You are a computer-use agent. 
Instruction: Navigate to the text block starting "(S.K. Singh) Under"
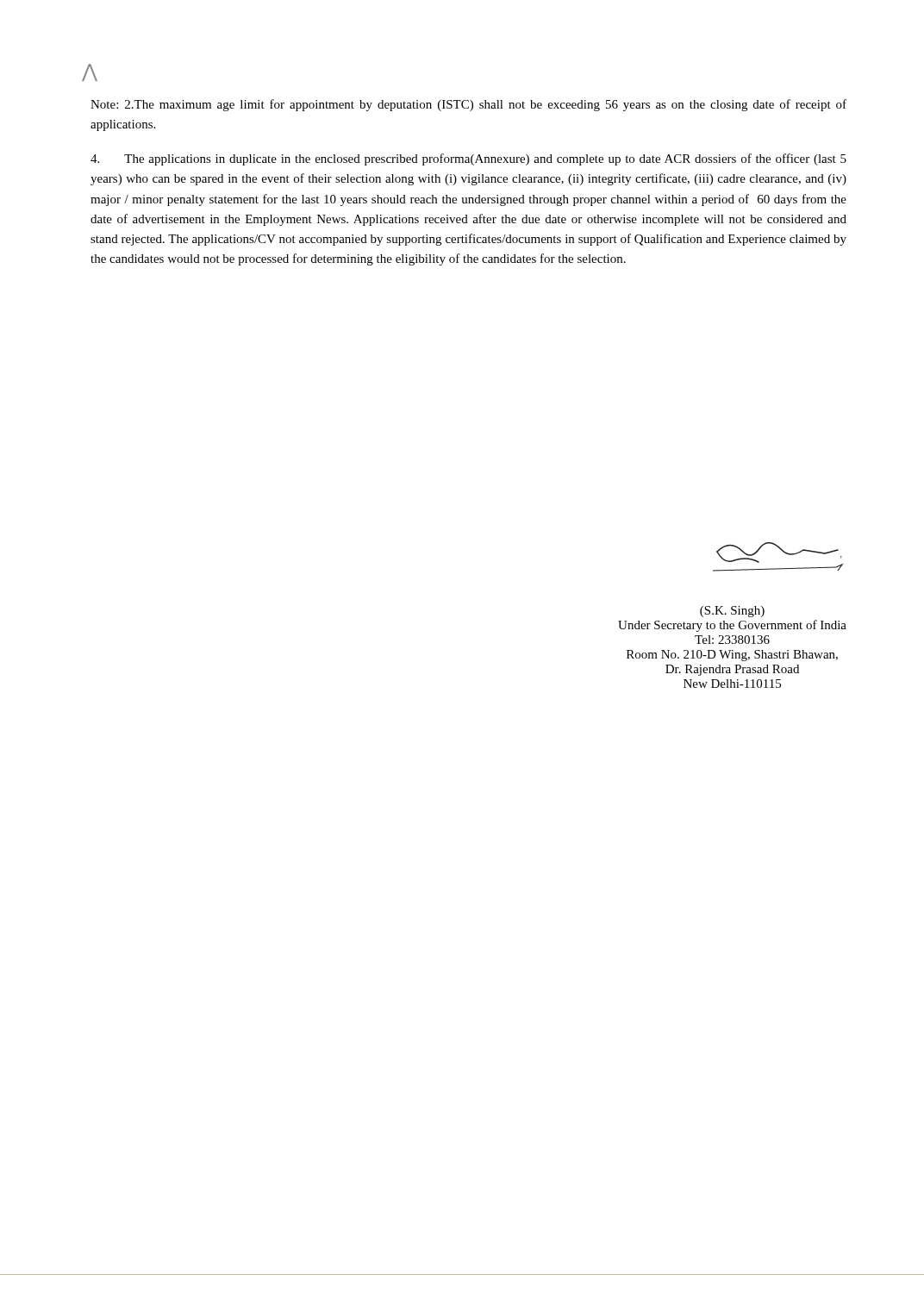732,647
